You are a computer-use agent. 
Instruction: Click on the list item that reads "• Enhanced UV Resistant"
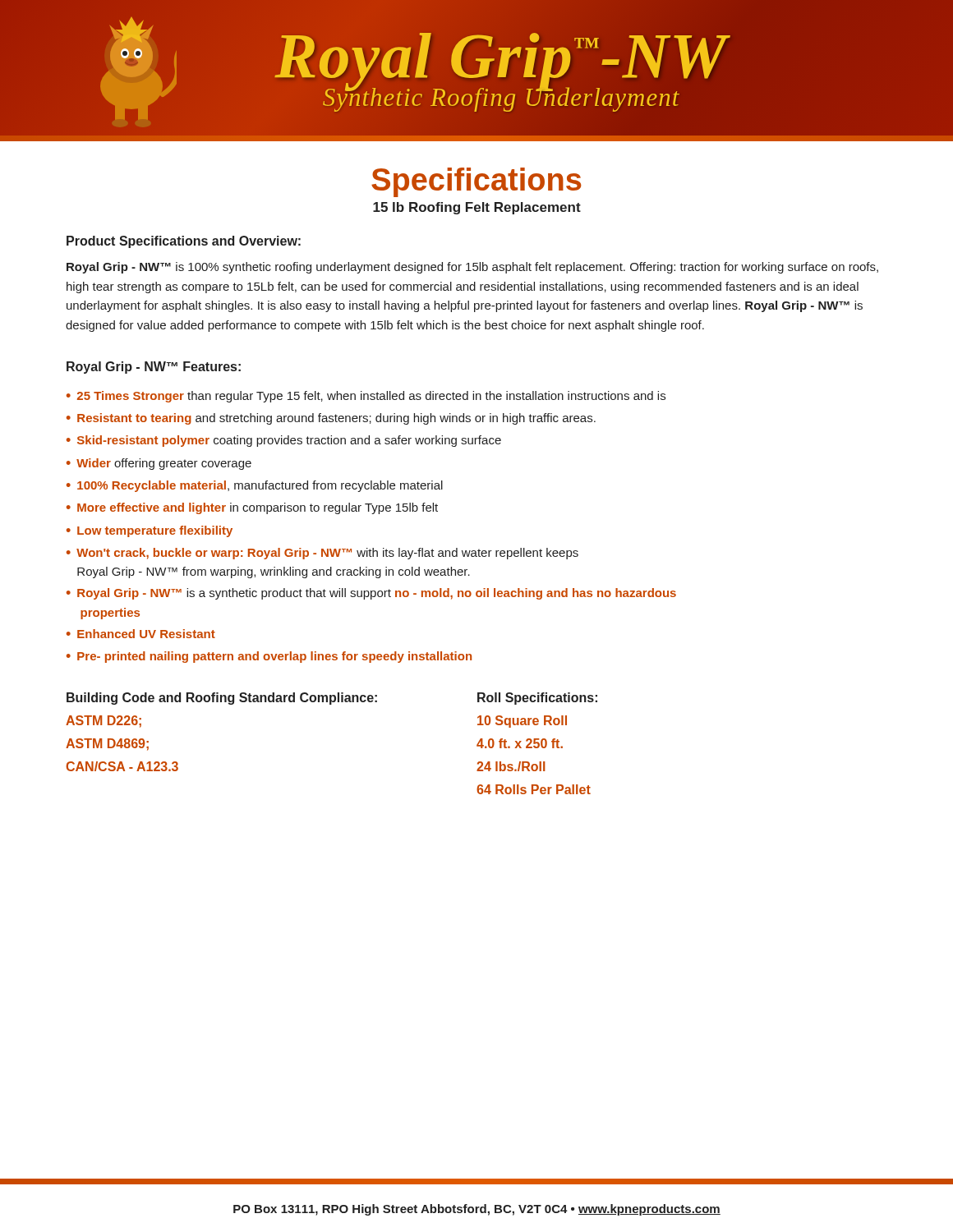pyautogui.click(x=140, y=634)
